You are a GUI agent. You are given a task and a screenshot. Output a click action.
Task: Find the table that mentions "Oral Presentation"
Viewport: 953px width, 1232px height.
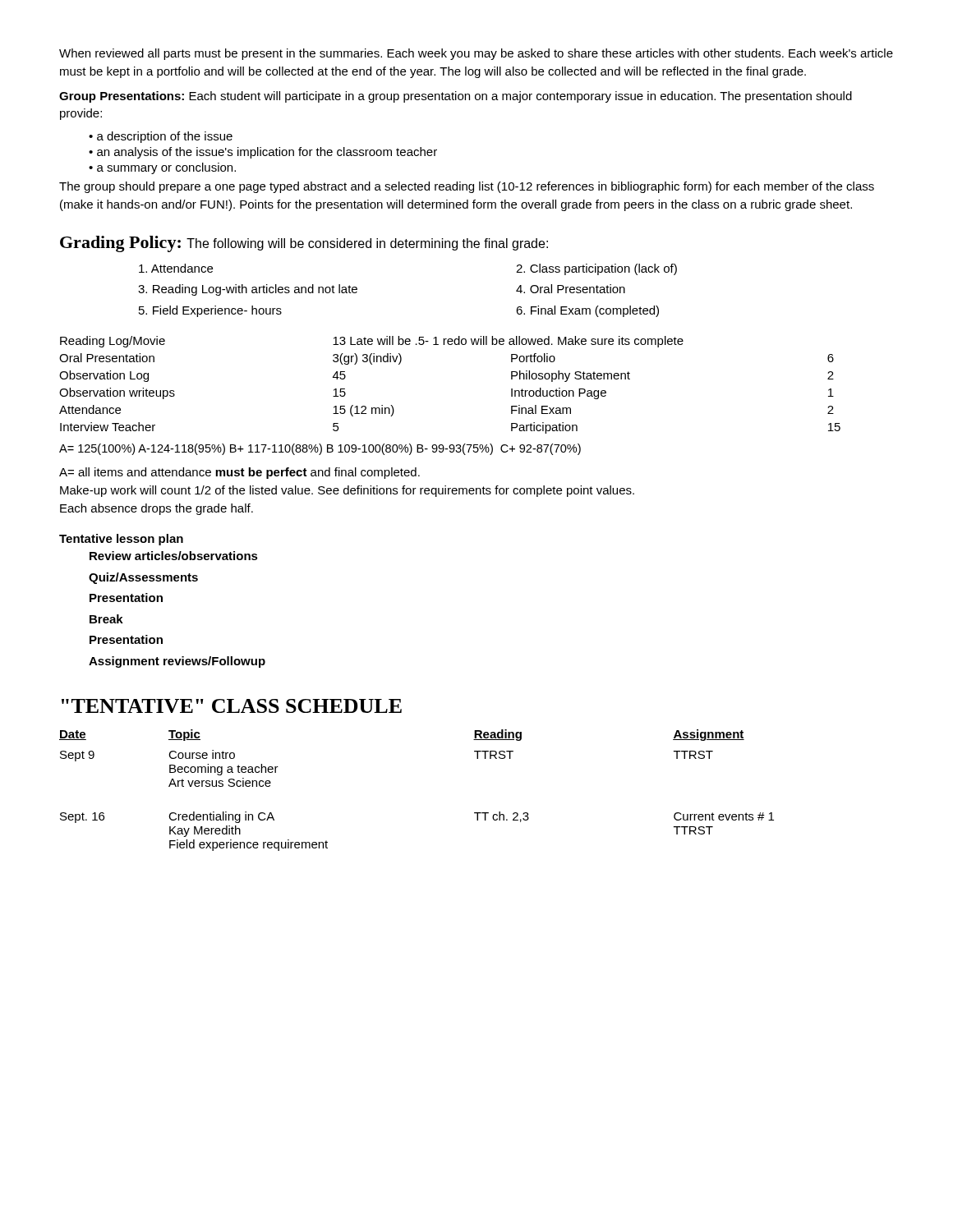pos(476,384)
